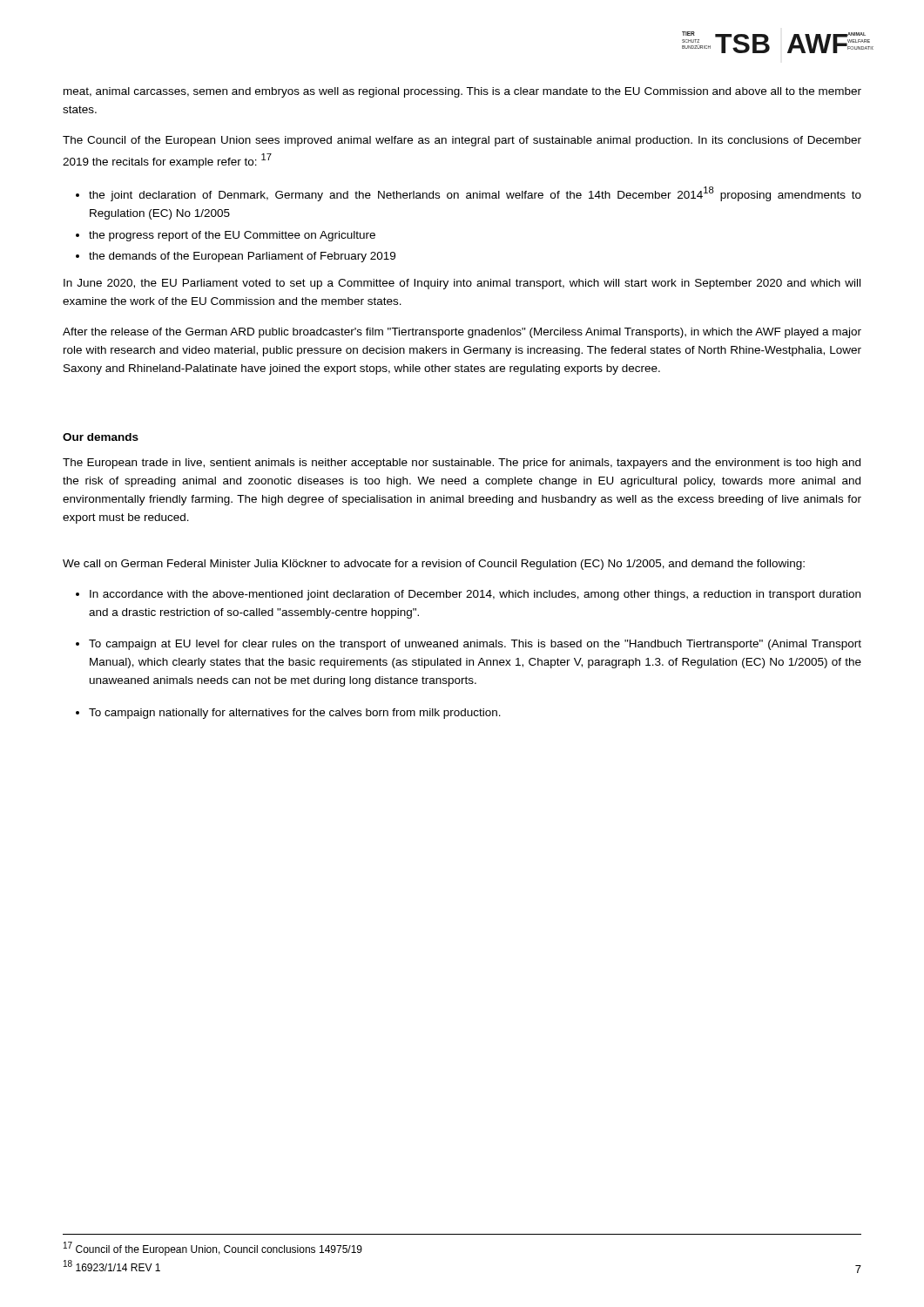This screenshot has height=1307, width=924.
Task: Where is the passage that starts "The European trade in live, sentient animals is"?
Action: tap(462, 490)
